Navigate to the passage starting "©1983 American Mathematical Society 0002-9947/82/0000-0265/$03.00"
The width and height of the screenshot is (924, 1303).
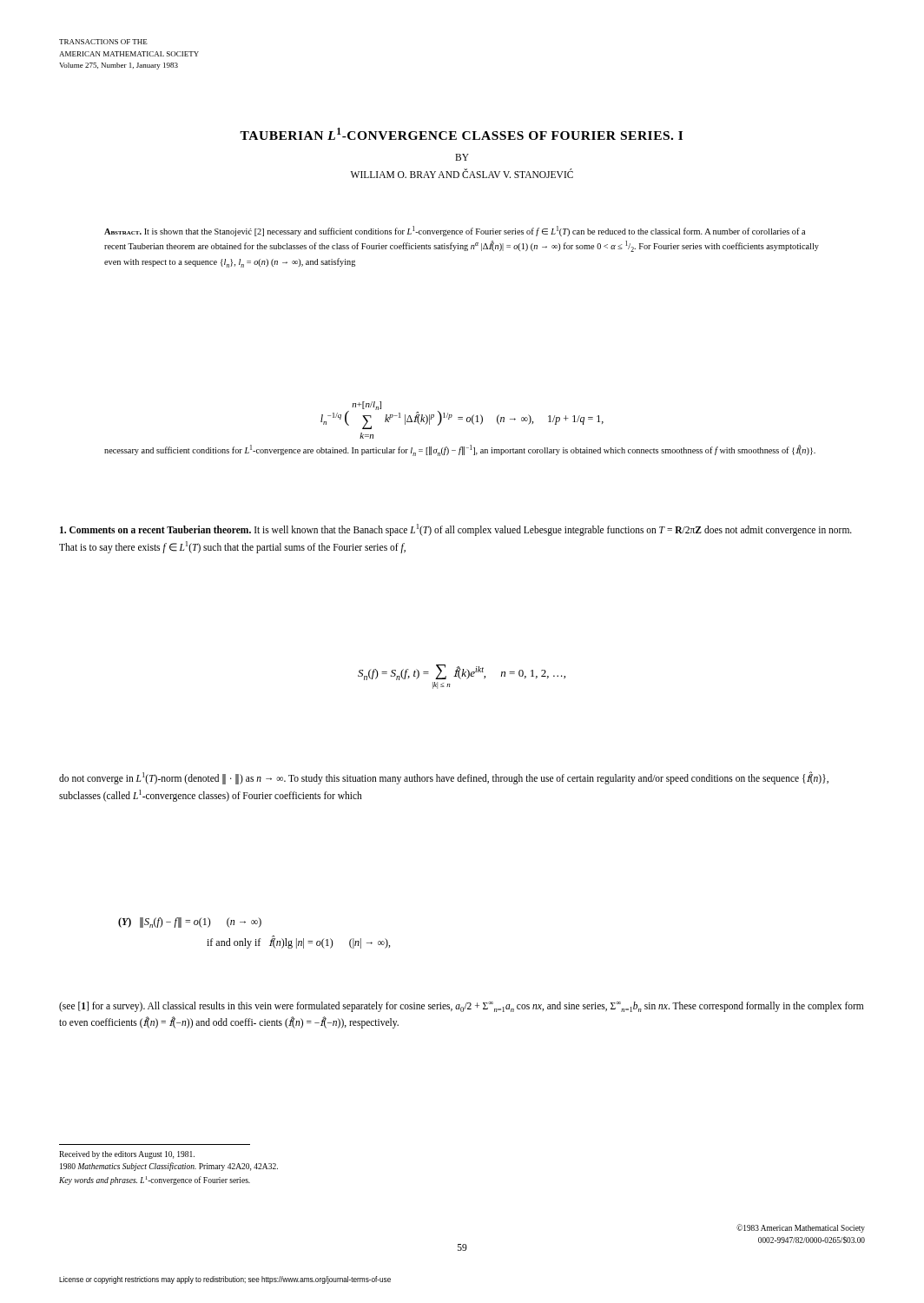click(x=801, y=1234)
